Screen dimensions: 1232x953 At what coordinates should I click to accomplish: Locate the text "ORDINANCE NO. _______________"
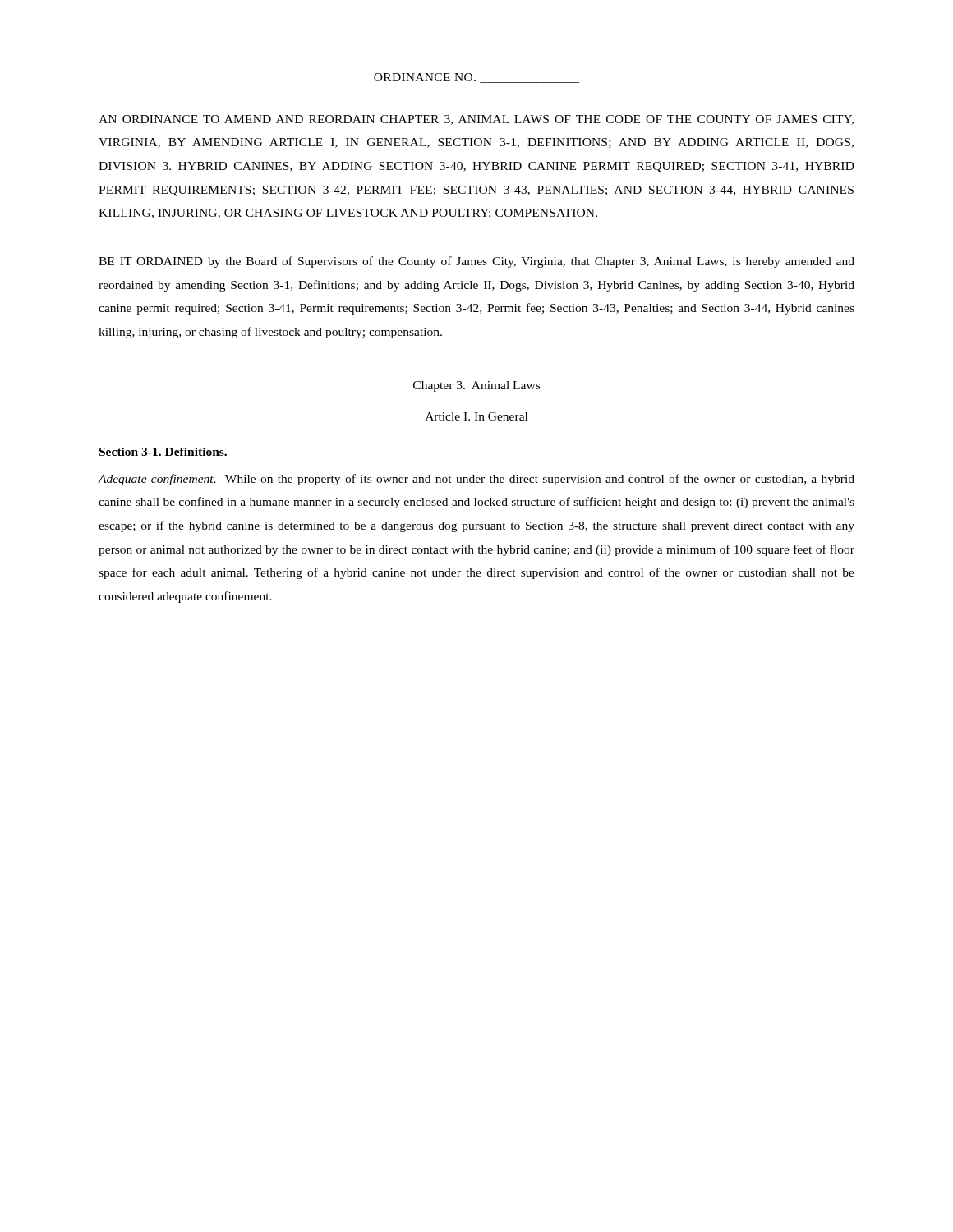click(x=476, y=77)
